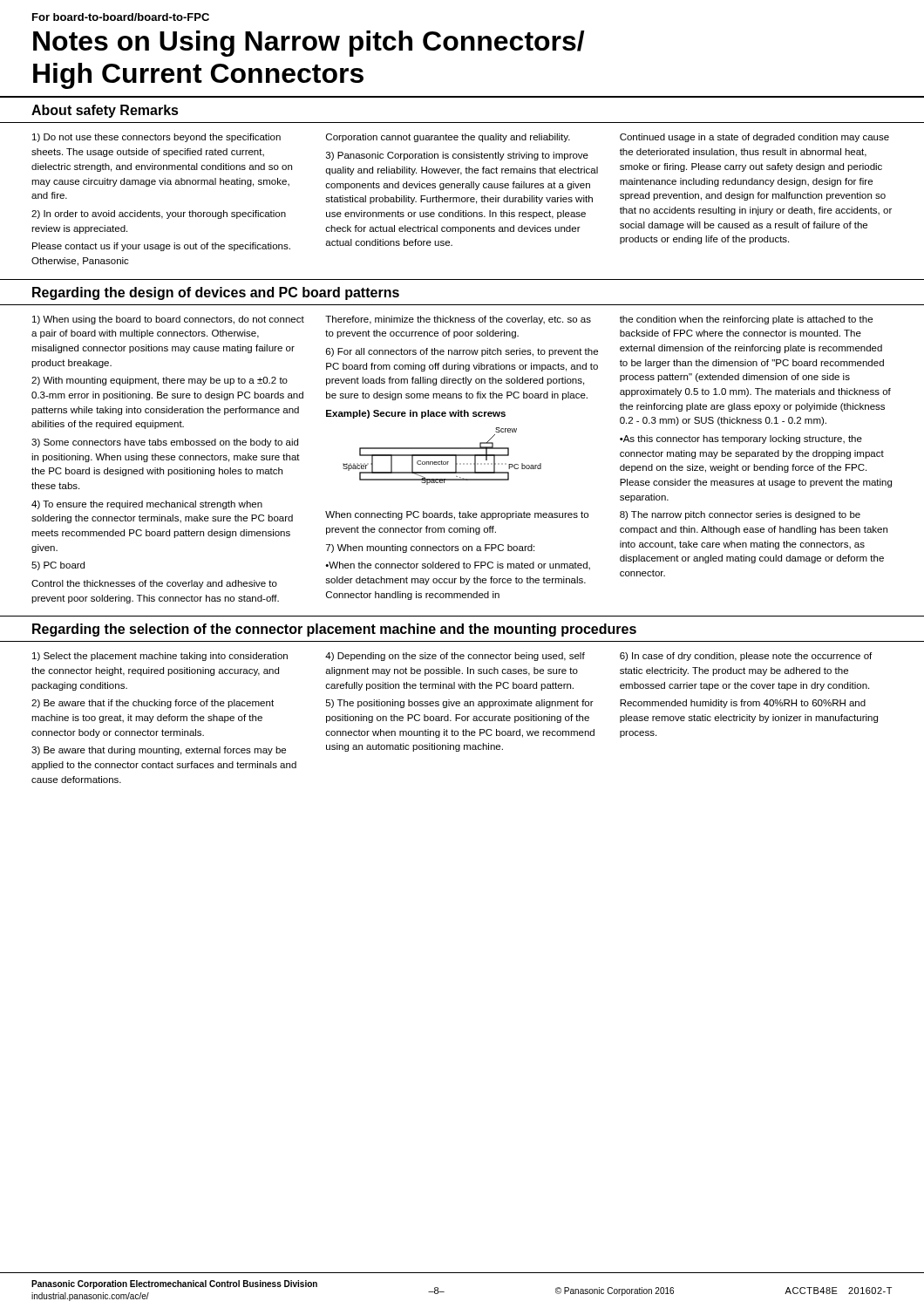Find the block on this page that starts "1) Do not use these connectors beyond the"
Image resolution: width=924 pixels, height=1308 pixels.
click(x=156, y=138)
